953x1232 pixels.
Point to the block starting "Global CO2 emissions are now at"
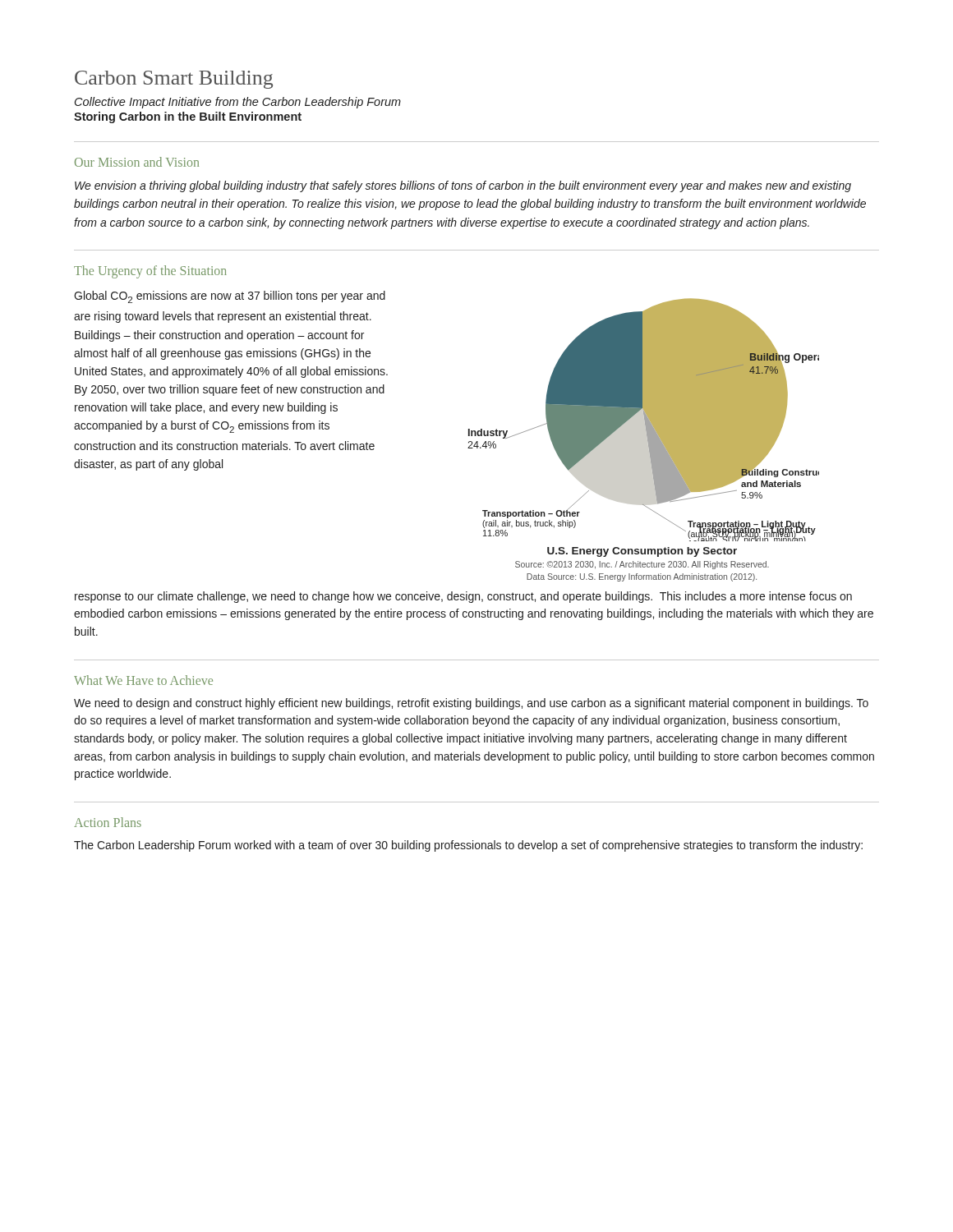pos(232,380)
